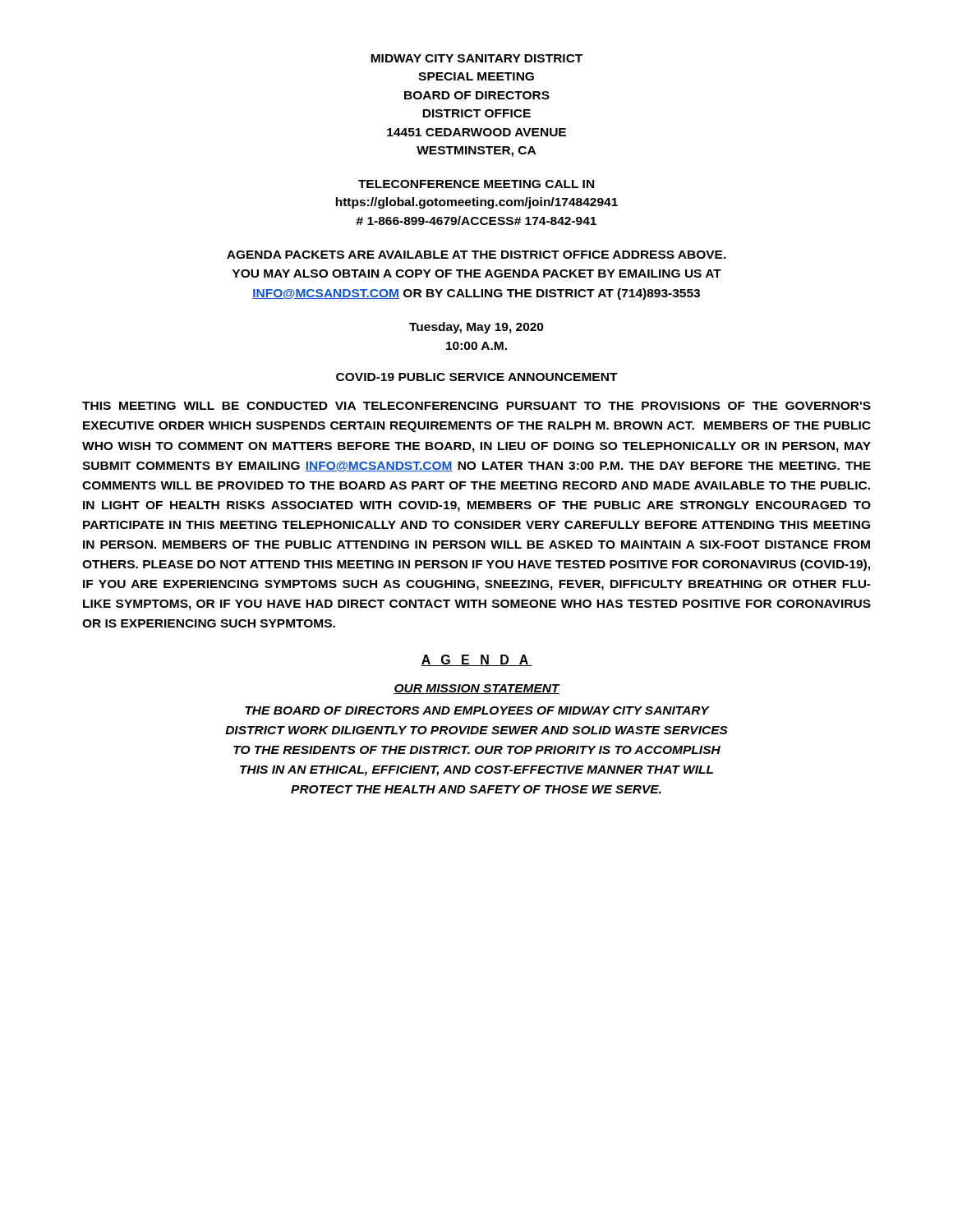Select the text starting "TELECONFERENCE MEETING CALL"
This screenshot has width=953, height=1232.
click(476, 202)
